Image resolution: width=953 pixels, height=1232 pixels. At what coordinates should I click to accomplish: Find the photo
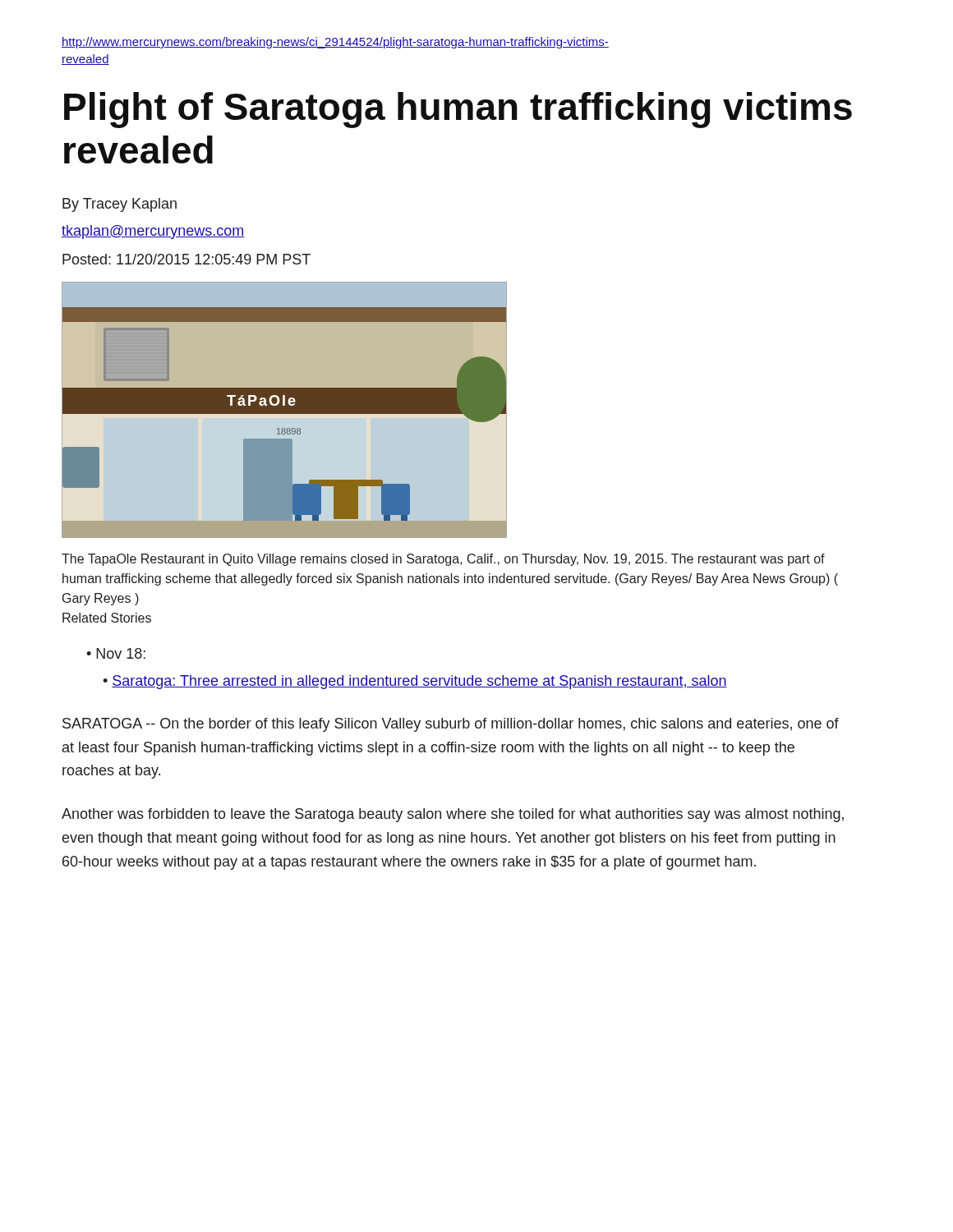click(468, 410)
